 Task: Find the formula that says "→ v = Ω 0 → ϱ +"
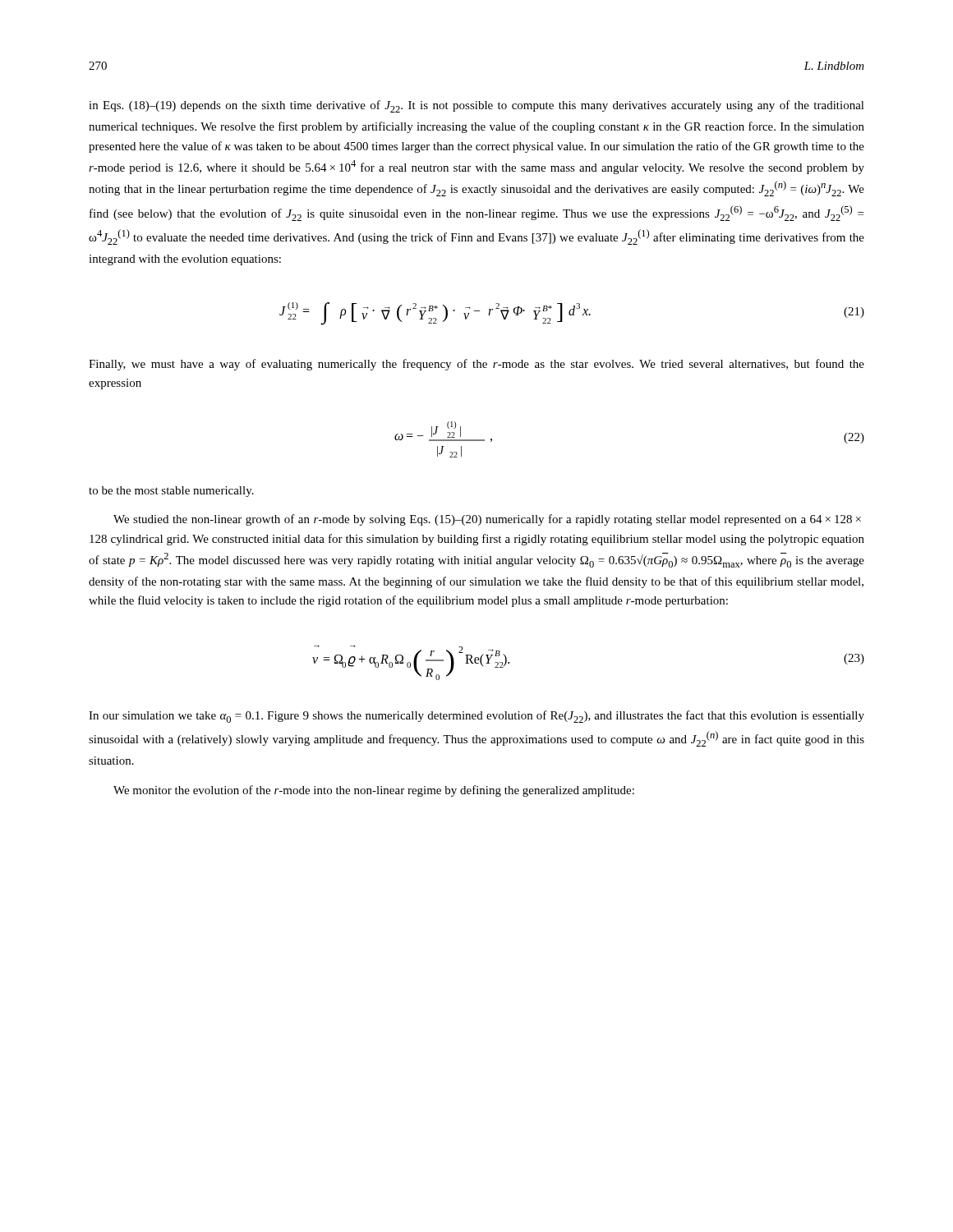[x=476, y=658]
